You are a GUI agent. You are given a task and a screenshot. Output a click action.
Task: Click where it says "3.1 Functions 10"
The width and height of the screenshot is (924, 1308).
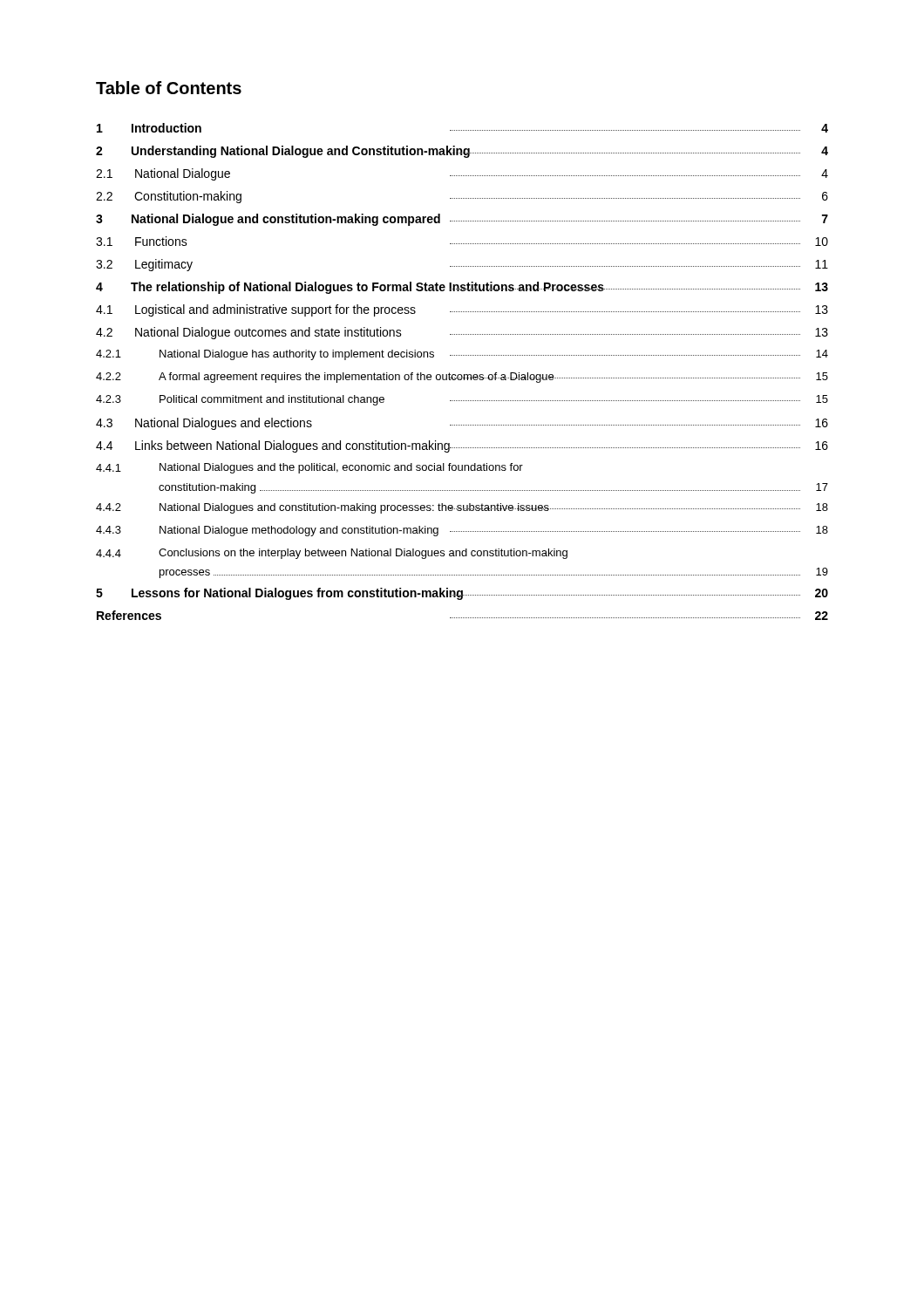462,242
